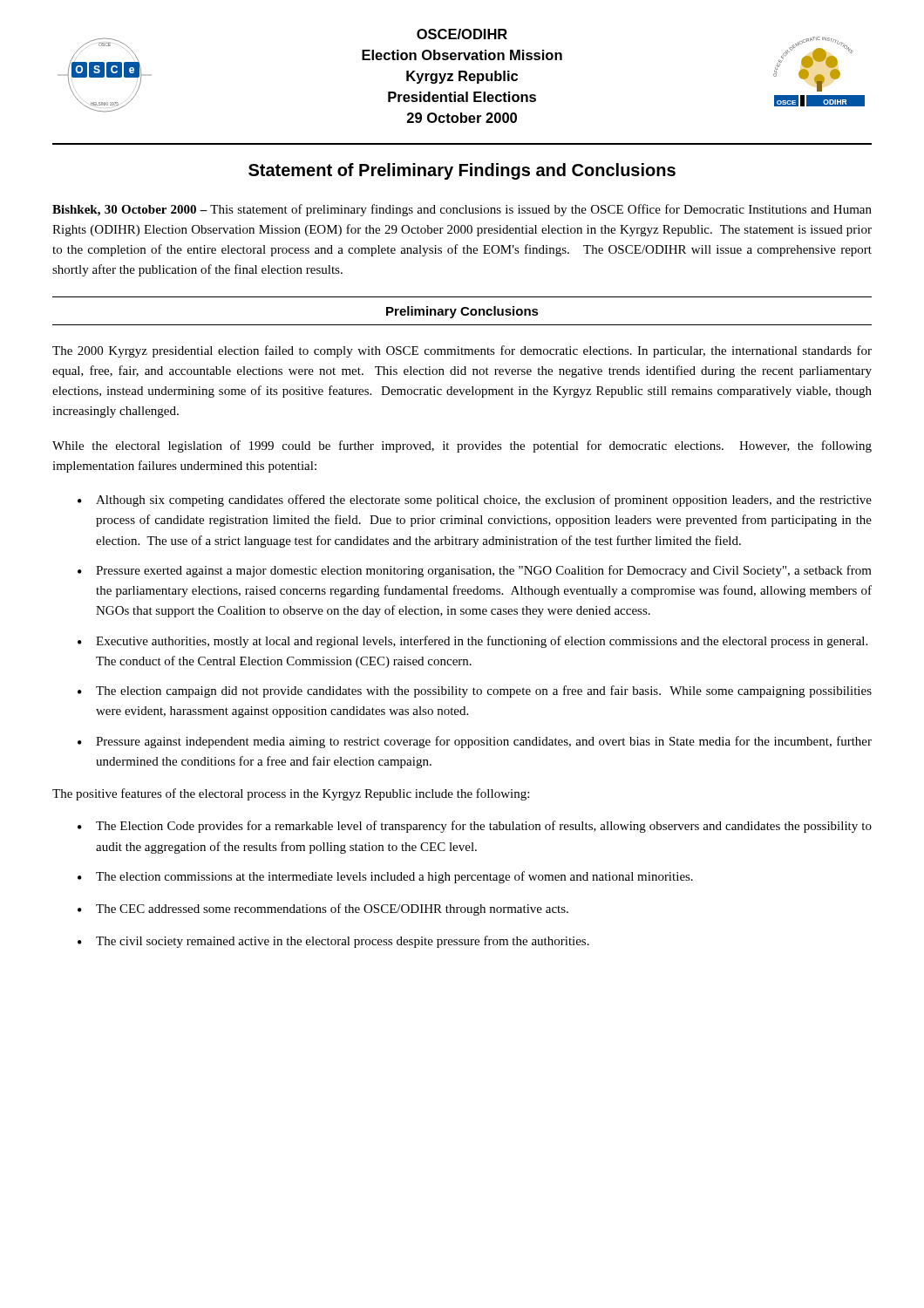Find "Preliminary Conclusions" on this page
924x1308 pixels.
coord(462,311)
